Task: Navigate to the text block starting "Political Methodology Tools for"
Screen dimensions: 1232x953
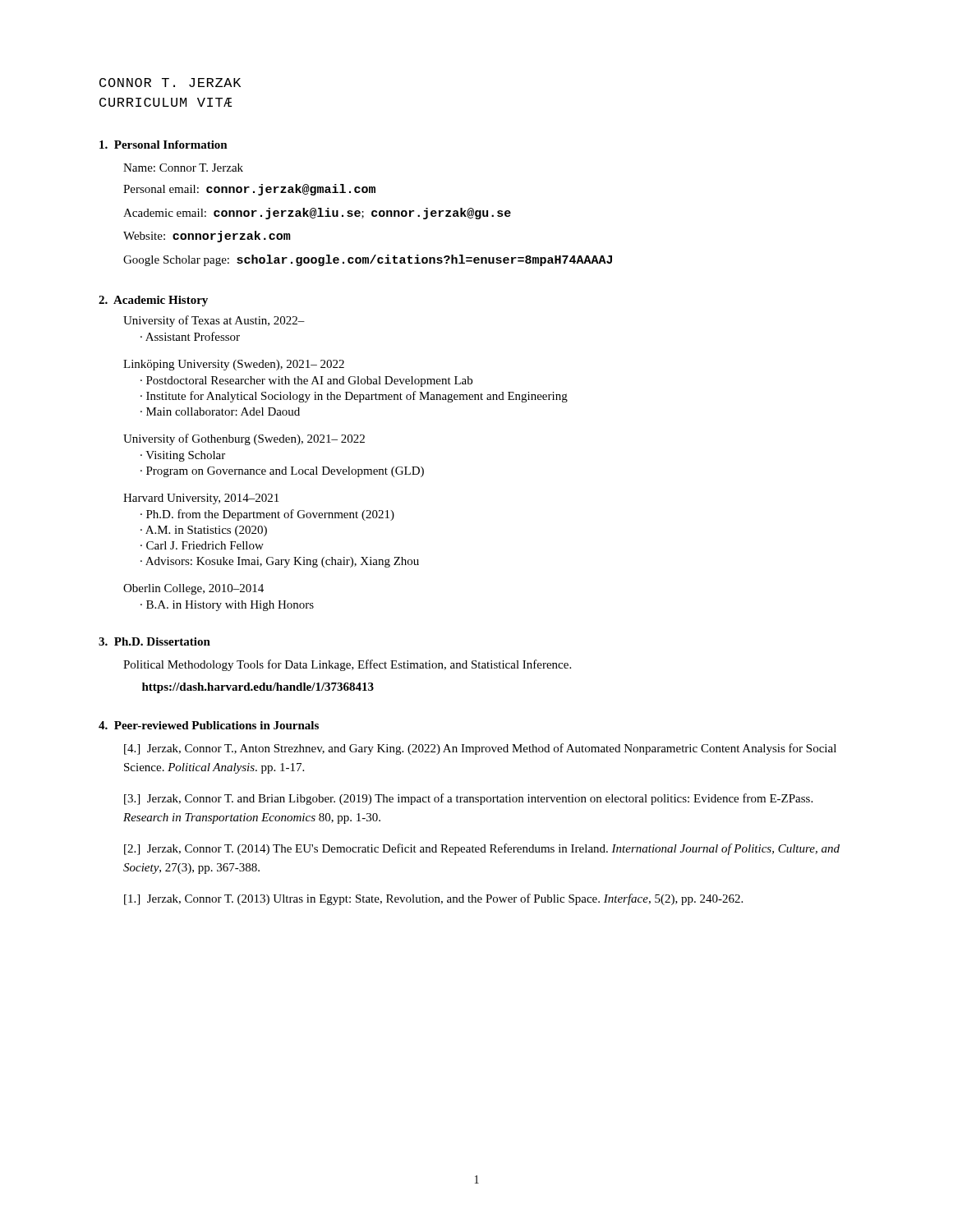Action: coord(489,676)
